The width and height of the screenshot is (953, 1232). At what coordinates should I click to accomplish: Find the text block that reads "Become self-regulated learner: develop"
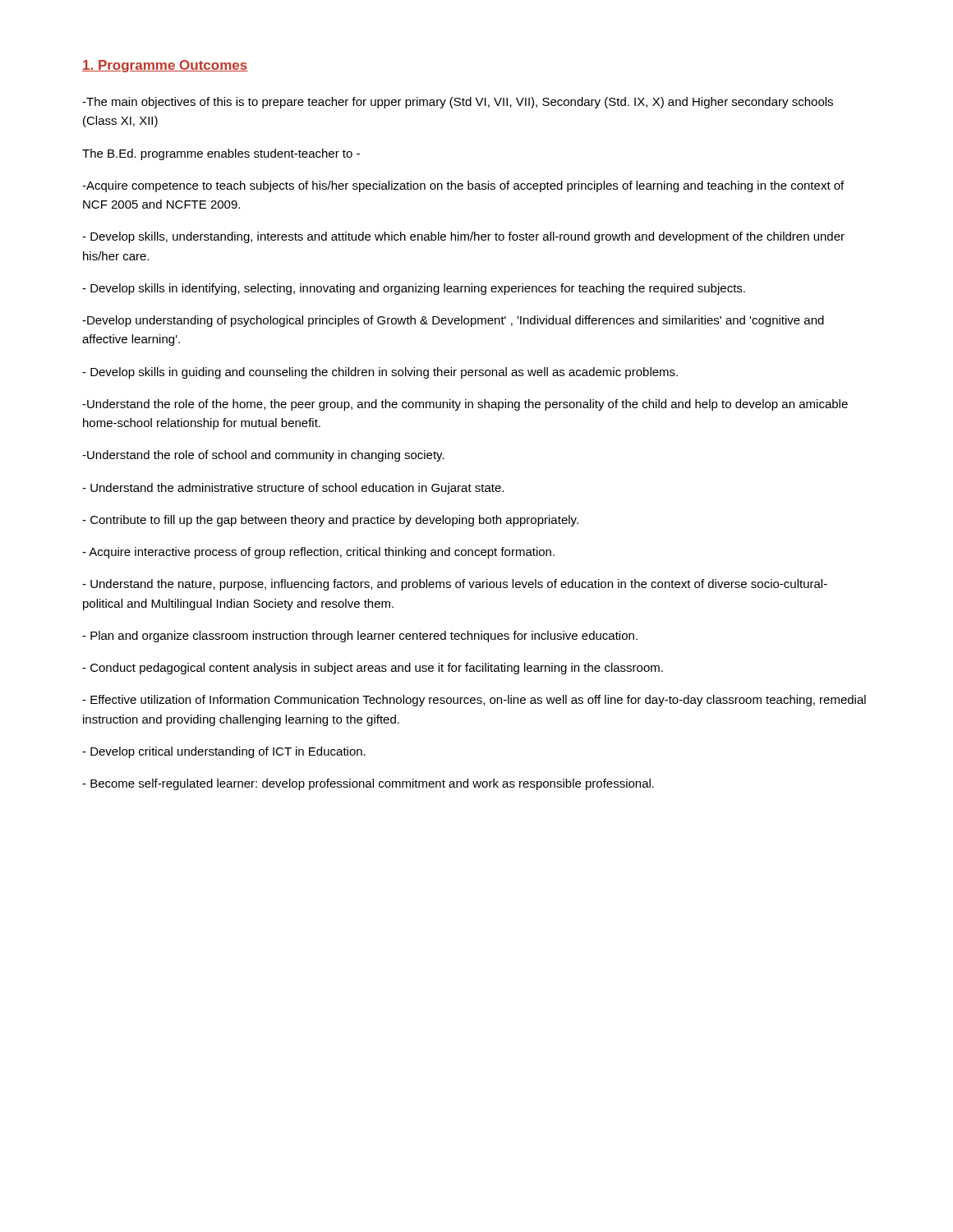point(368,783)
